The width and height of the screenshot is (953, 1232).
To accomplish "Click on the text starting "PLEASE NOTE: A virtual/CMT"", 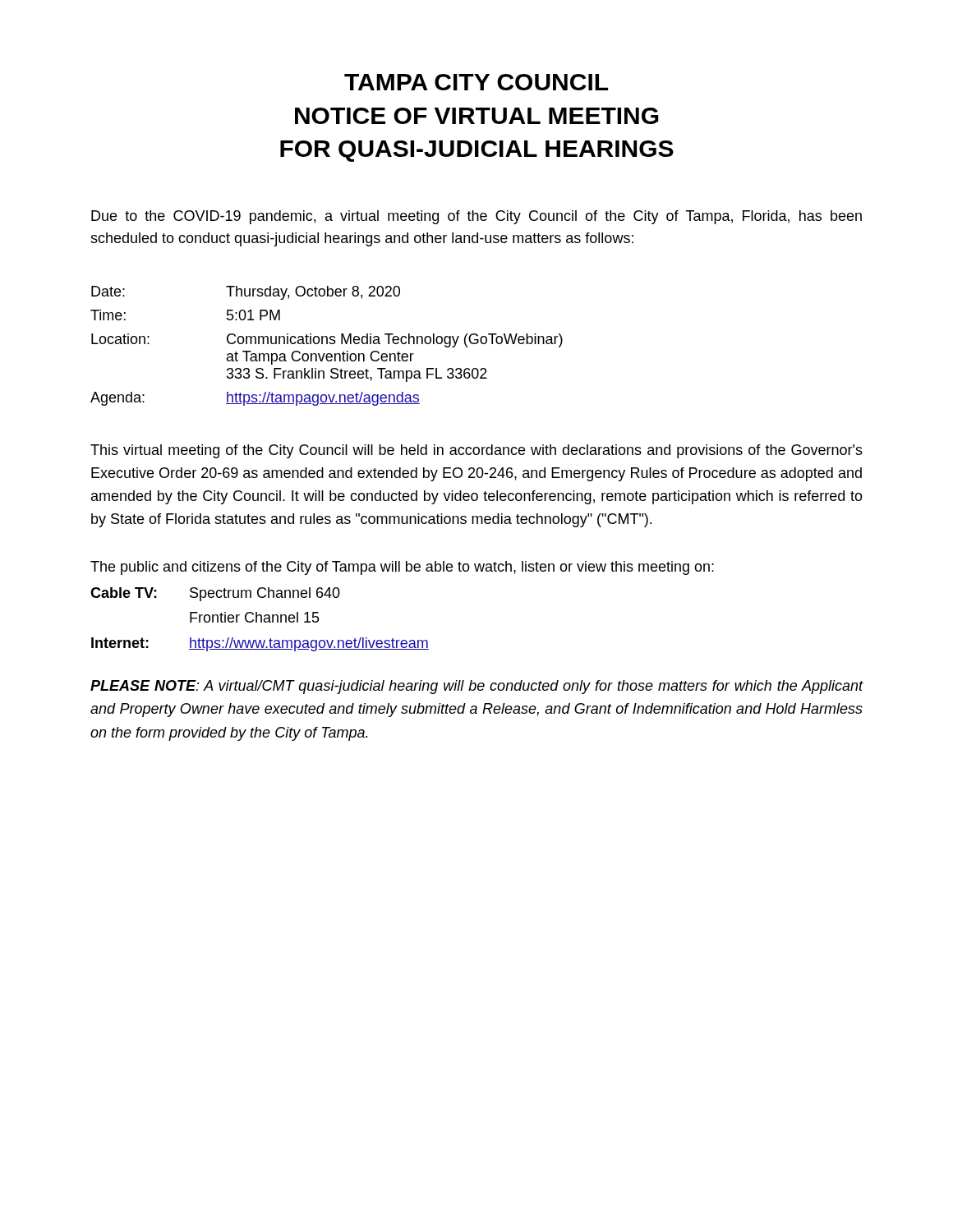I will (x=476, y=709).
